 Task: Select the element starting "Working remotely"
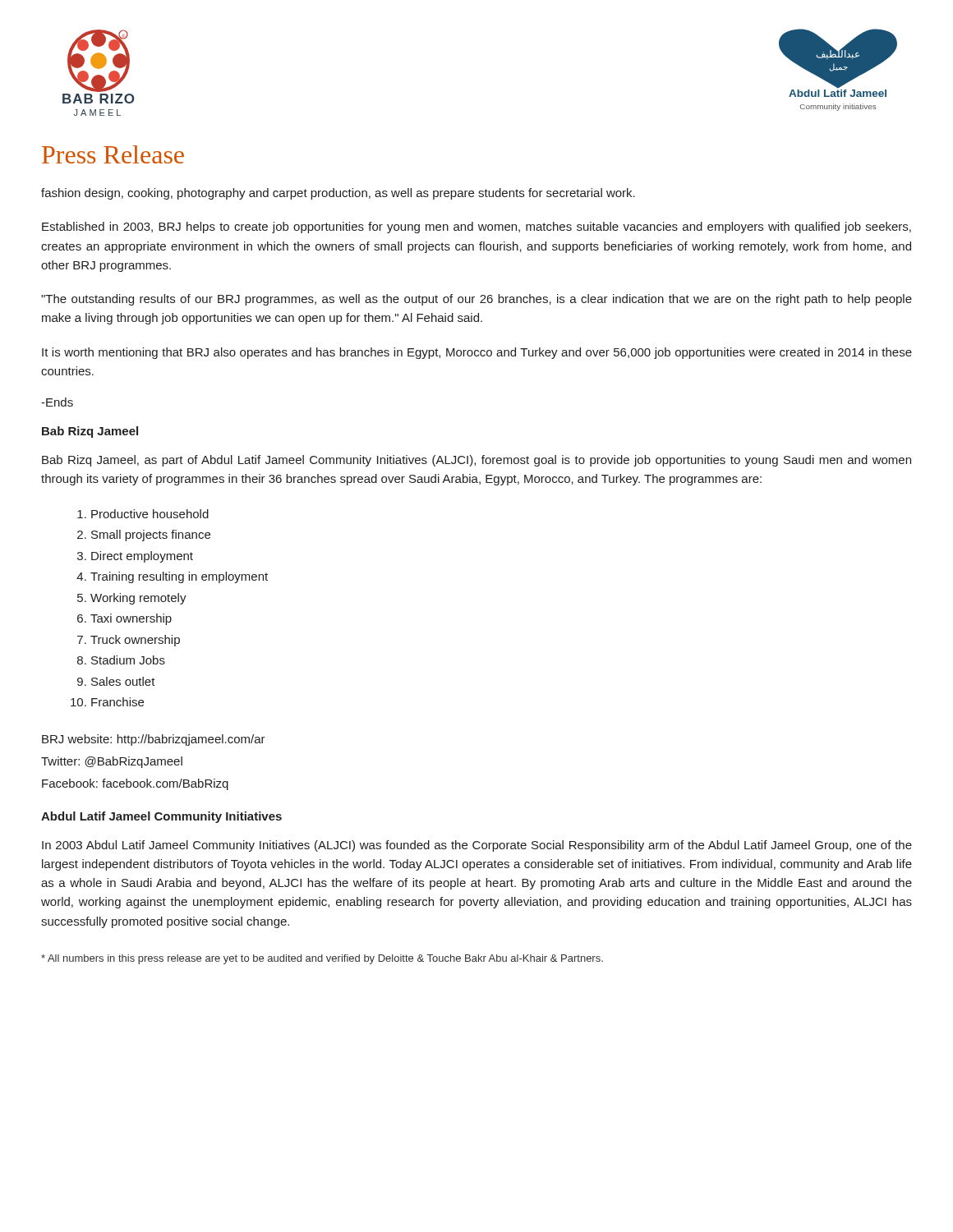coord(138,599)
